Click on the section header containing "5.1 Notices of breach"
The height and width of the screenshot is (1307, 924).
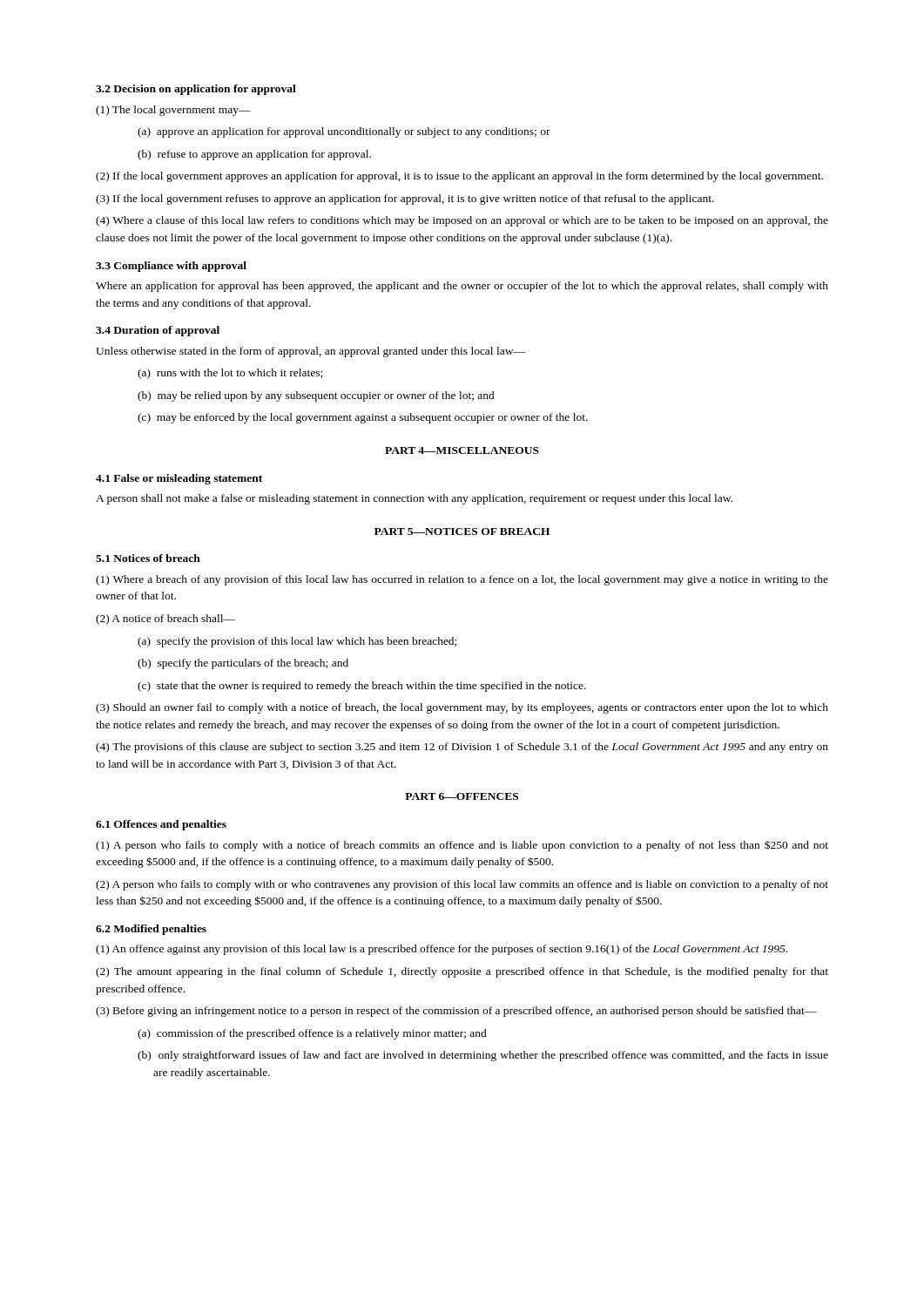tap(148, 558)
